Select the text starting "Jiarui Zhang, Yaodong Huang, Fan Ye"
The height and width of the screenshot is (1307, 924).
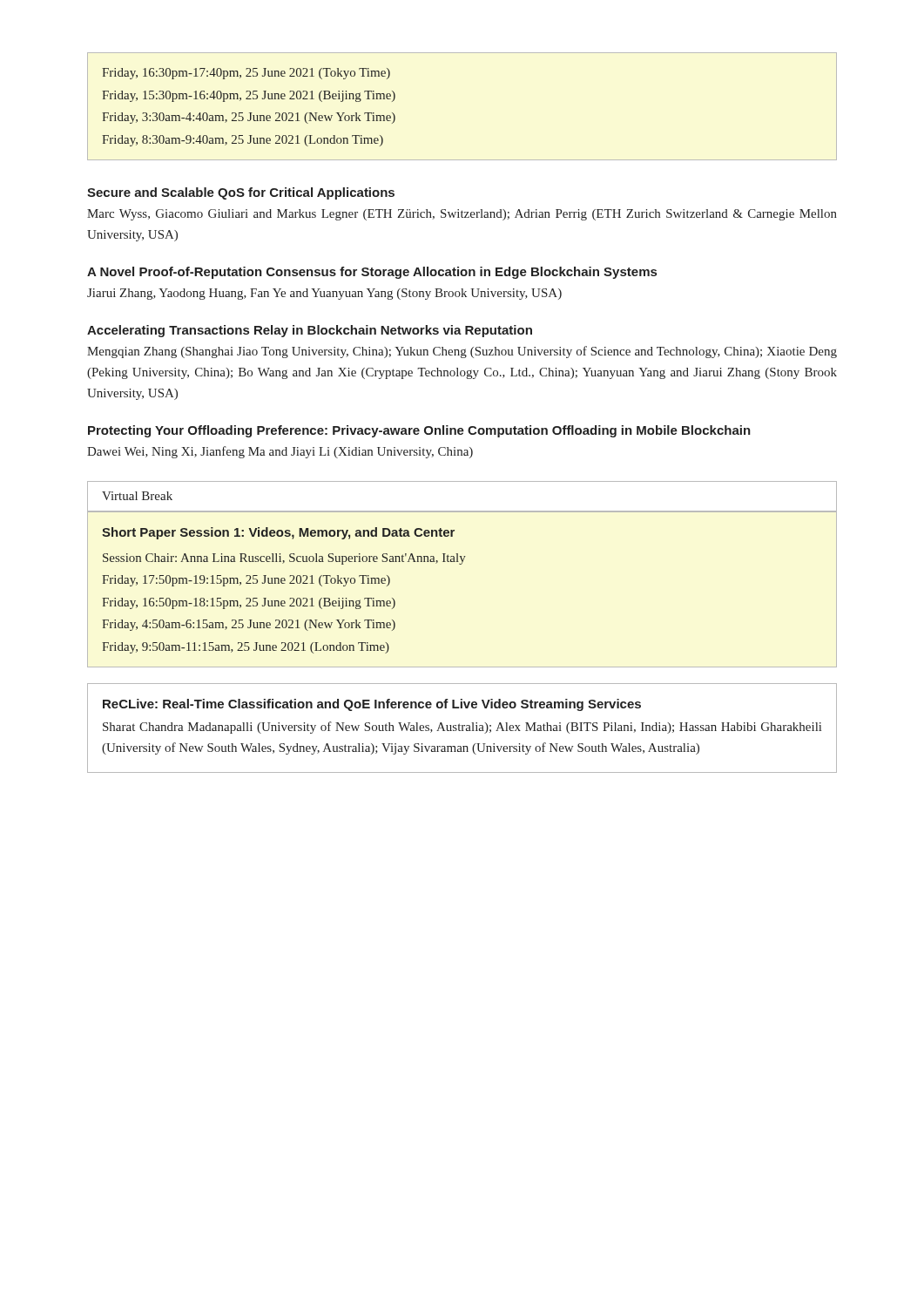pos(324,293)
